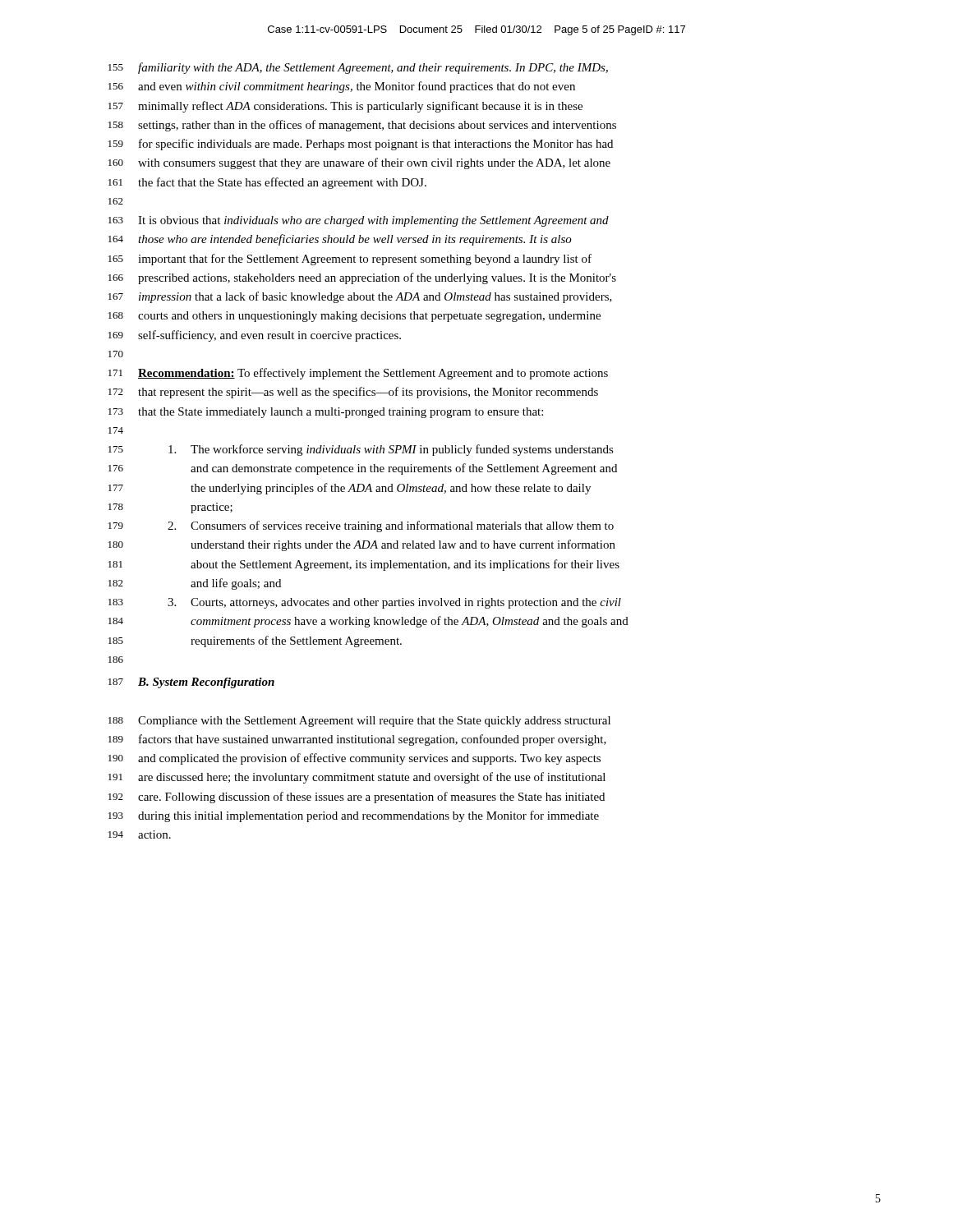953x1232 pixels.
Task: Find the section header
Action: 182,682
